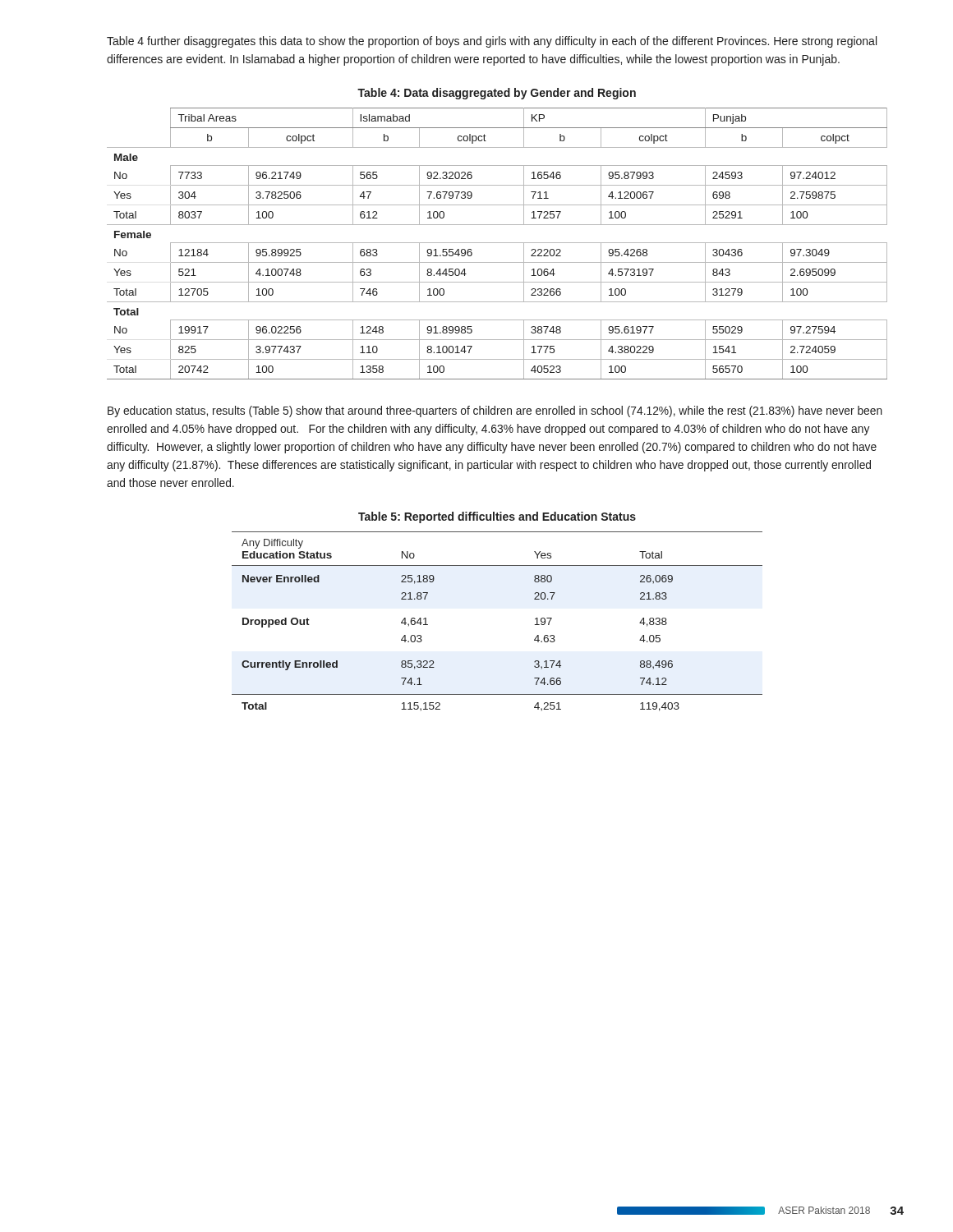
Task: Find the table that mentions "Education Status"
Action: pyautogui.click(x=497, y=623)
